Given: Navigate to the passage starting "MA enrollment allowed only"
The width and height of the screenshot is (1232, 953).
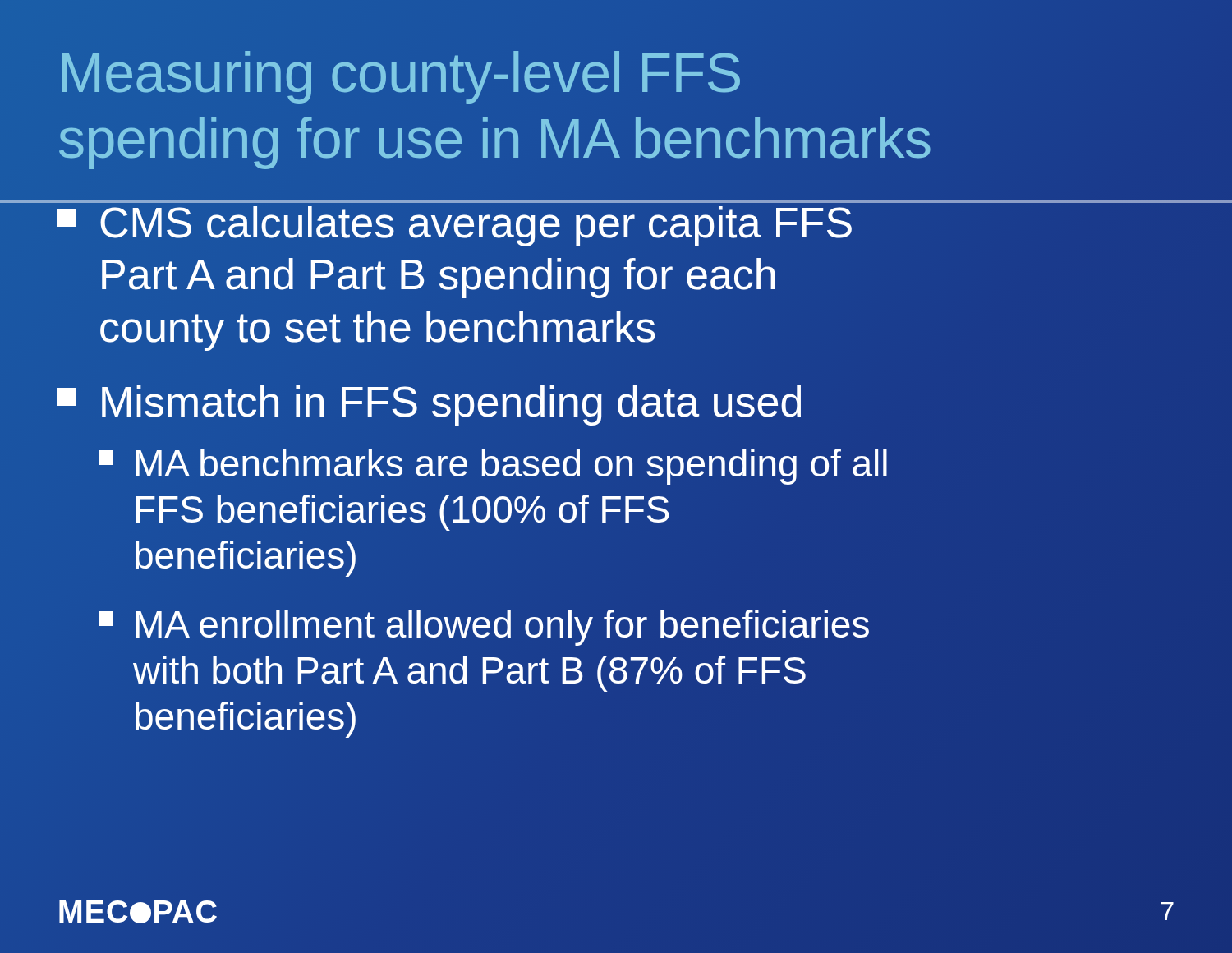Looking at the screenshot, I should click(x=484, y=671).
